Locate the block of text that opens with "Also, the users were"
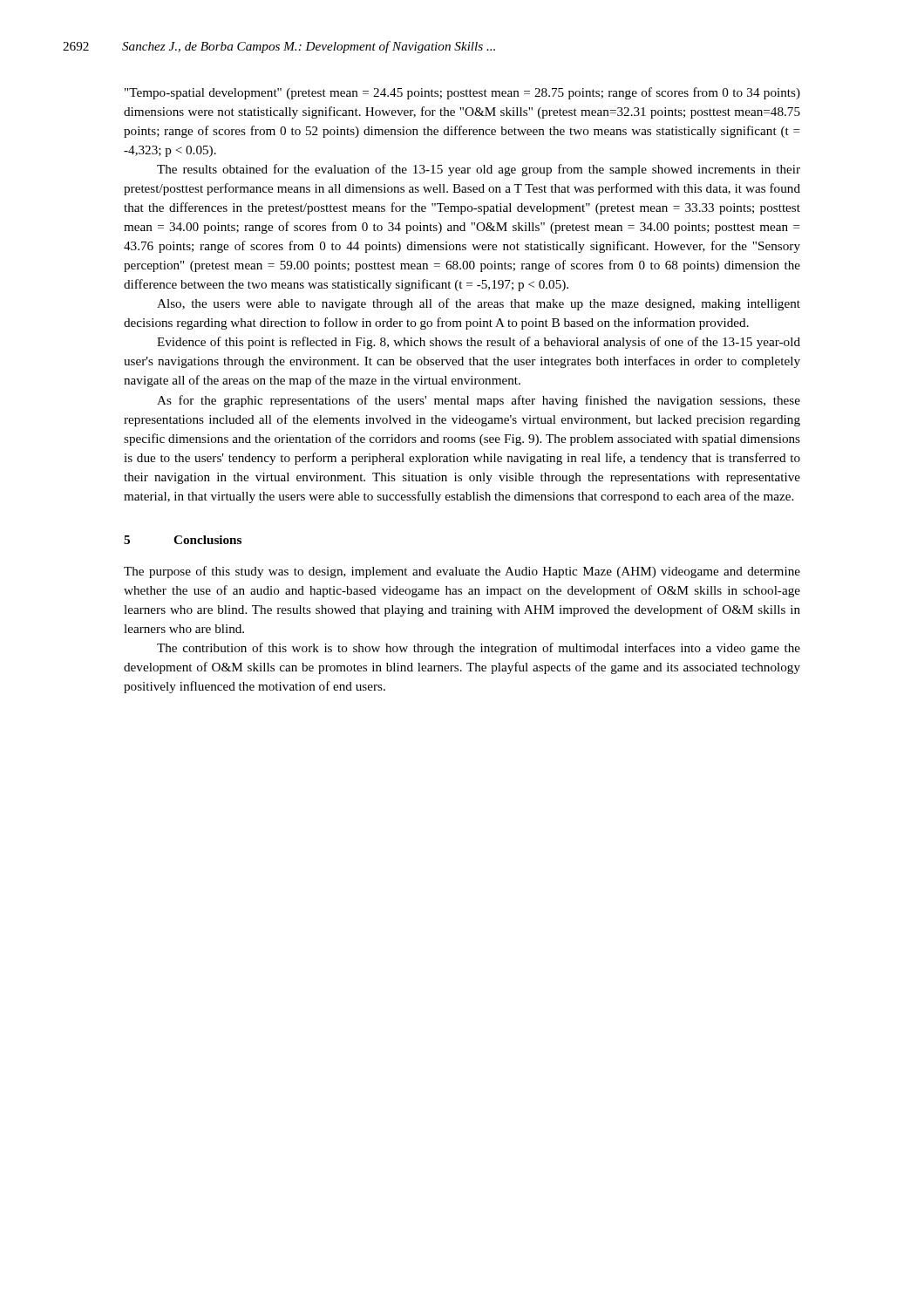The height and width of the screenshot is (1308, 924). pos(462,313)
